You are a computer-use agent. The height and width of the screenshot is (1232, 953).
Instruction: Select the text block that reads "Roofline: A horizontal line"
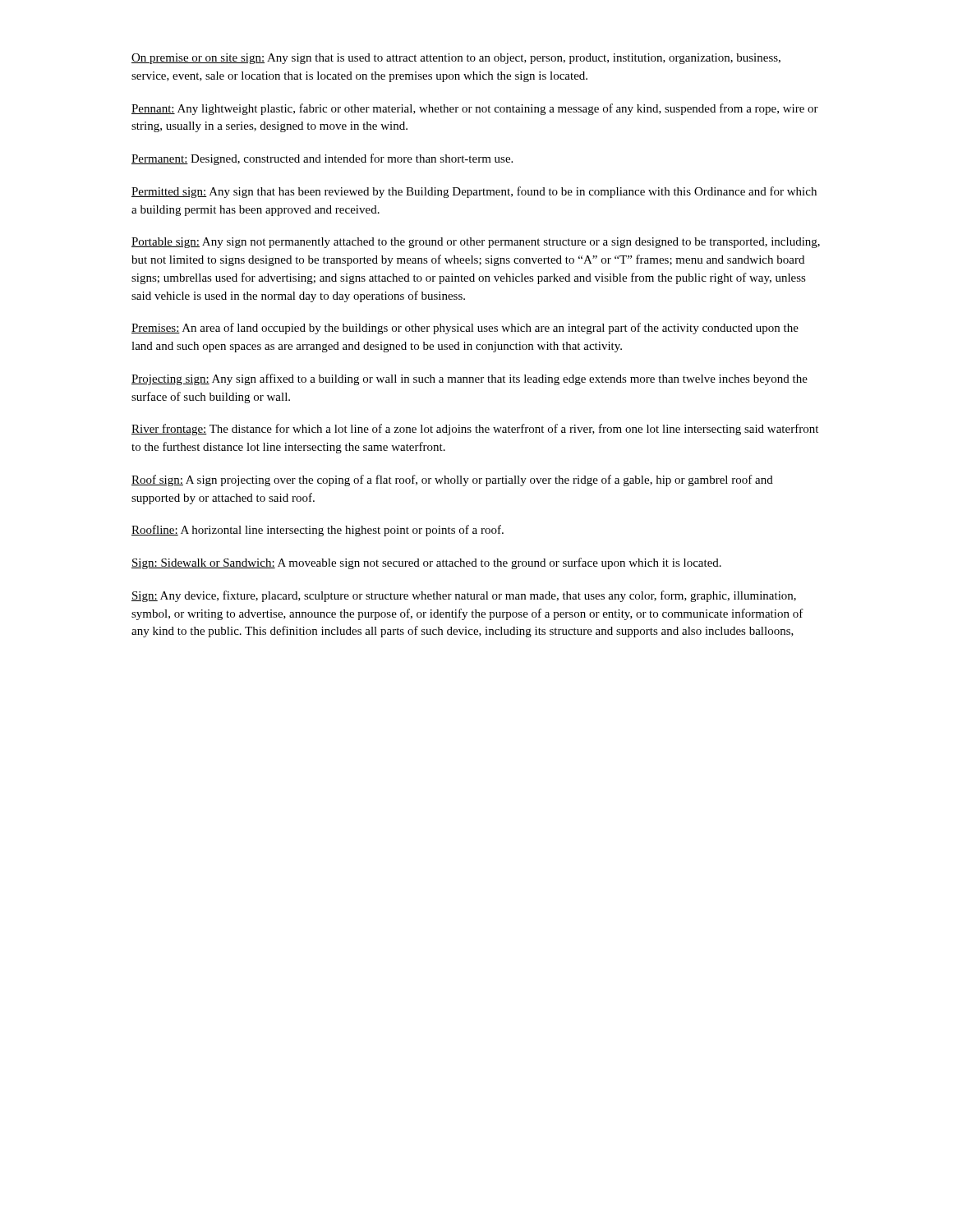pyautogui.click(x=318, y=530)
